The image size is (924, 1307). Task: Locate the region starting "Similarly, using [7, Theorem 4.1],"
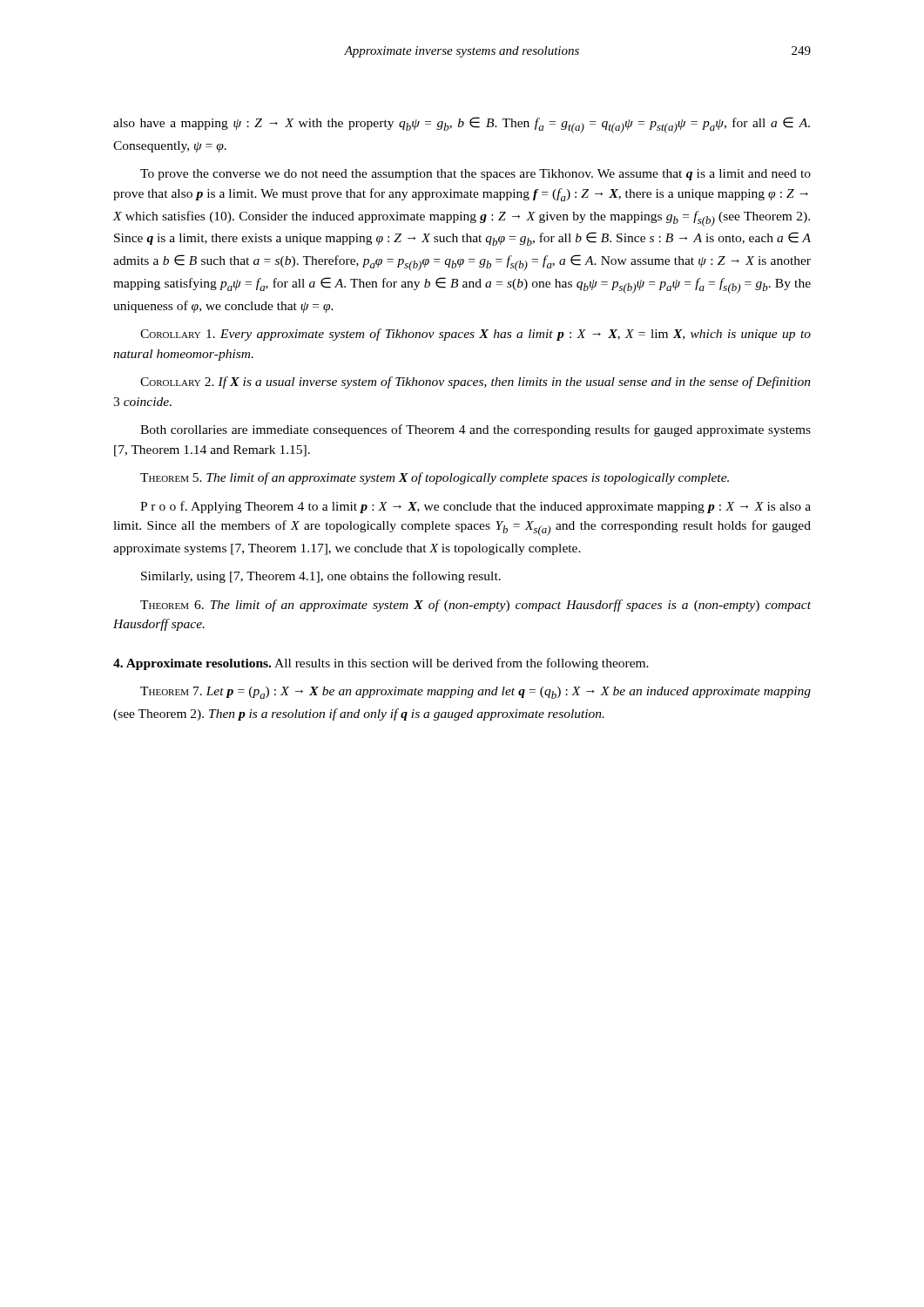point(462,577)
